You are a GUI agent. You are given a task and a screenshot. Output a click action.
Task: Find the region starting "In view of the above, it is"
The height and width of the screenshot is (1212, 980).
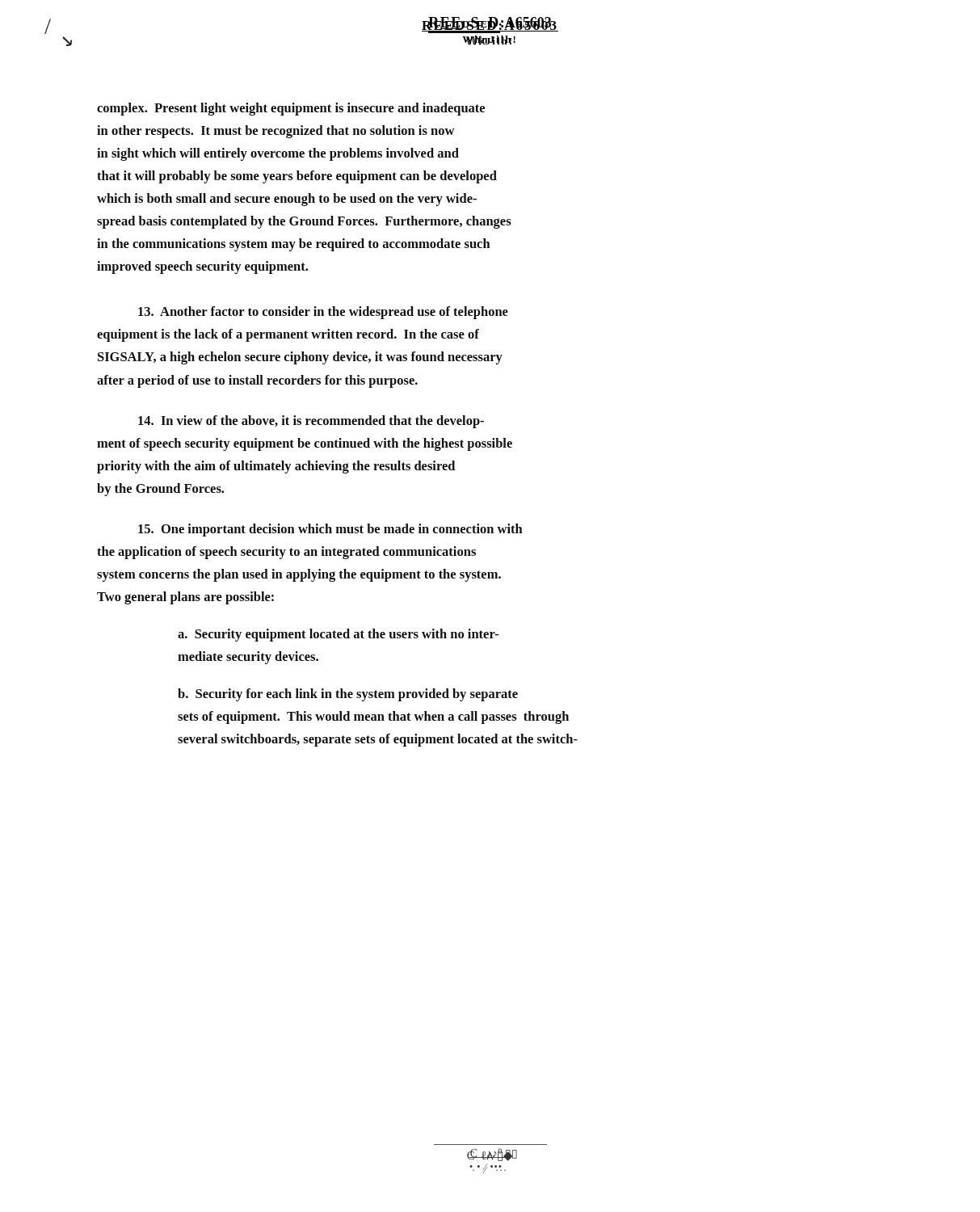(305, 454)
